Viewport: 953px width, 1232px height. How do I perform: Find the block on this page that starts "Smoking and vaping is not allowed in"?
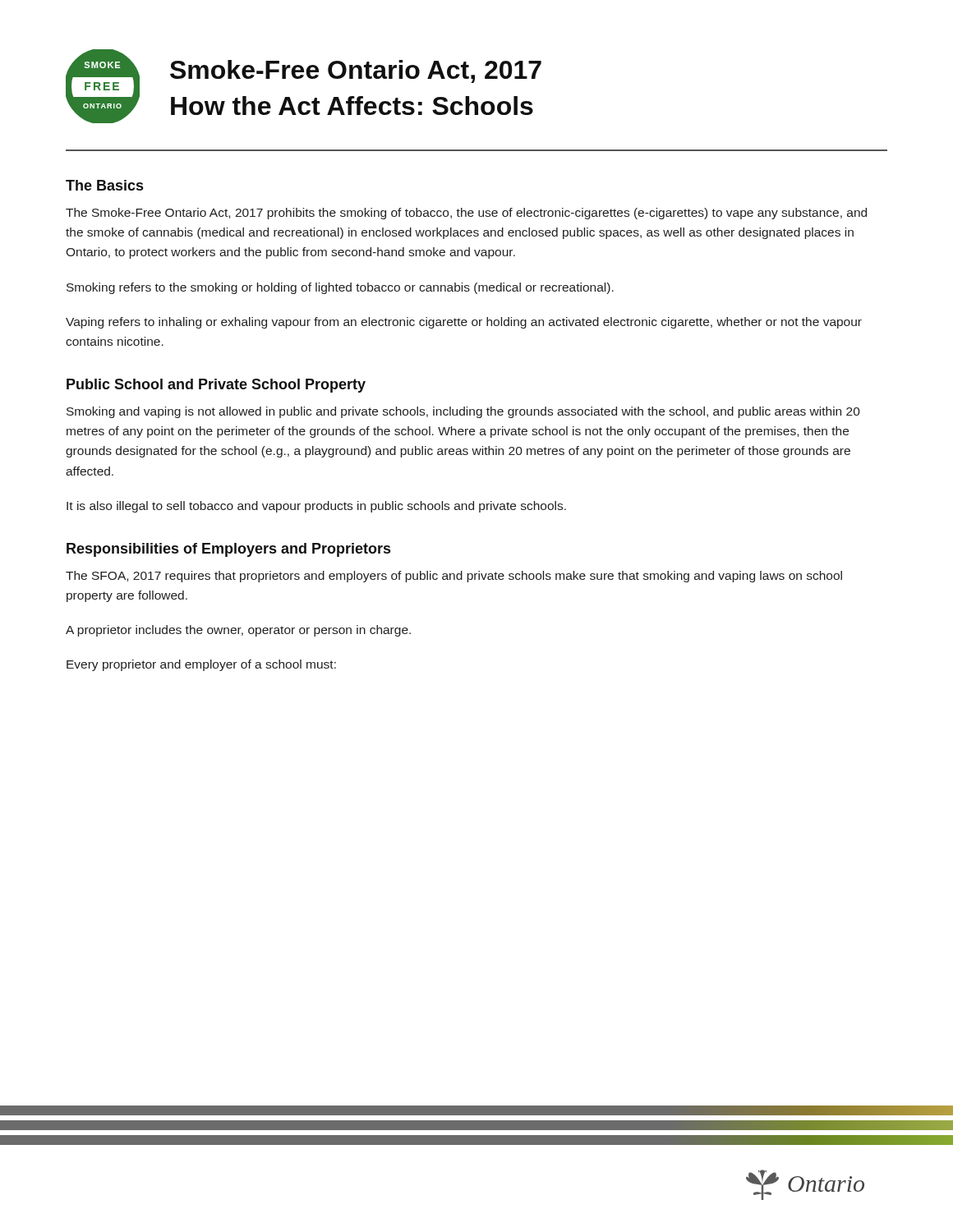coord(463,441)
